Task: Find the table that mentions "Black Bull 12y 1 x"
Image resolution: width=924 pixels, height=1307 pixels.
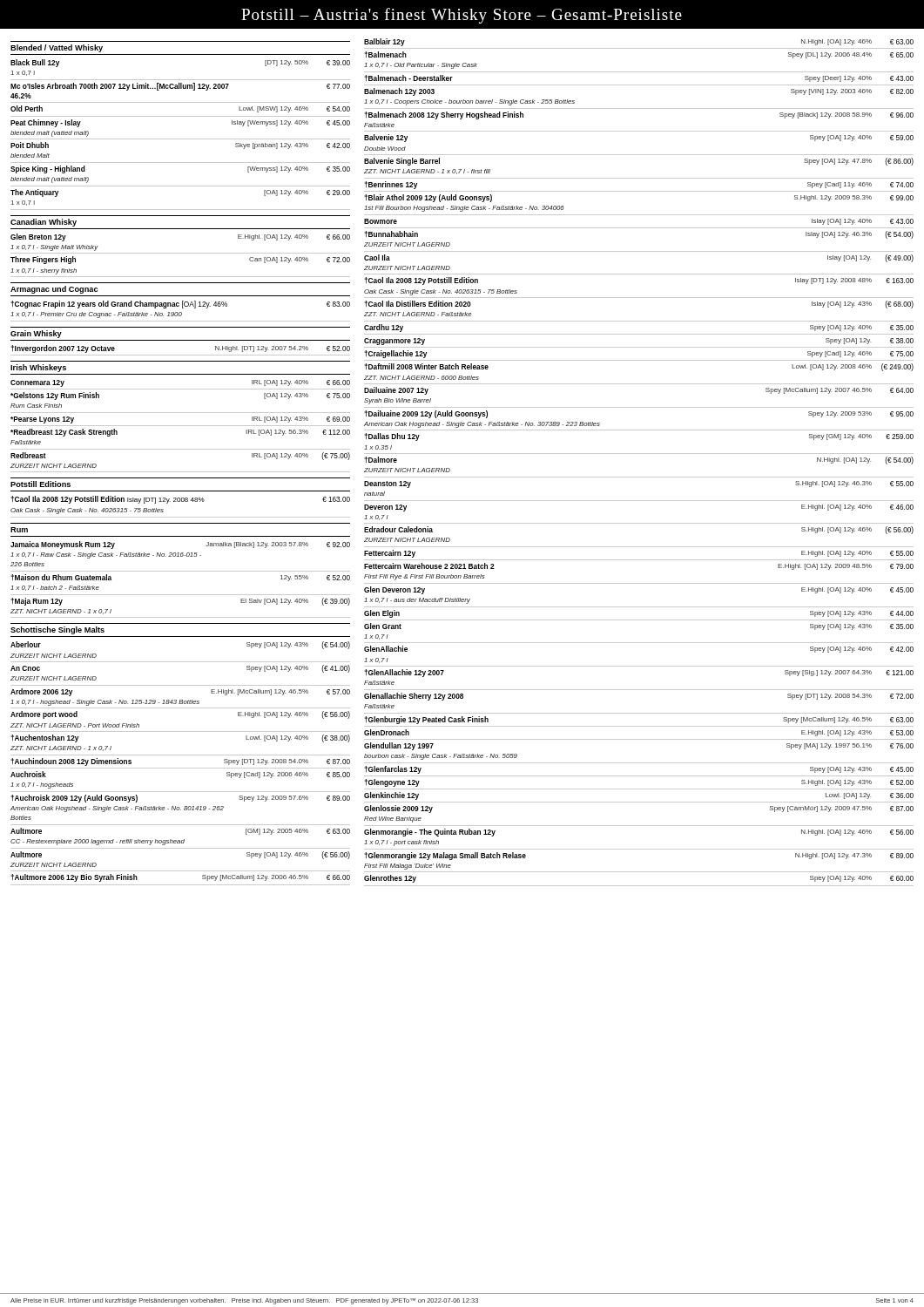Action: [180, 133]
